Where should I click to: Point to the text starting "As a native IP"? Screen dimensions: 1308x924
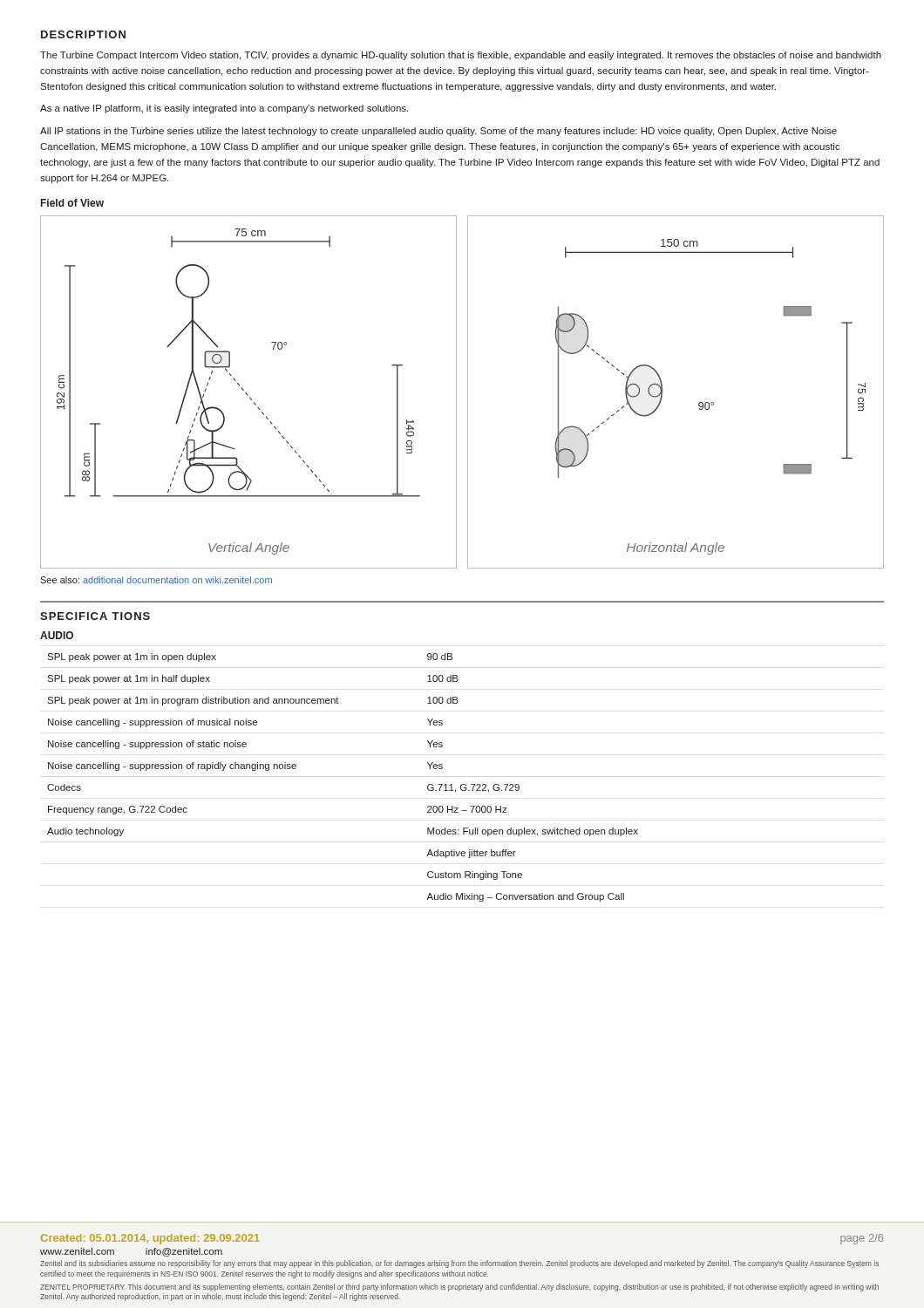225,109
